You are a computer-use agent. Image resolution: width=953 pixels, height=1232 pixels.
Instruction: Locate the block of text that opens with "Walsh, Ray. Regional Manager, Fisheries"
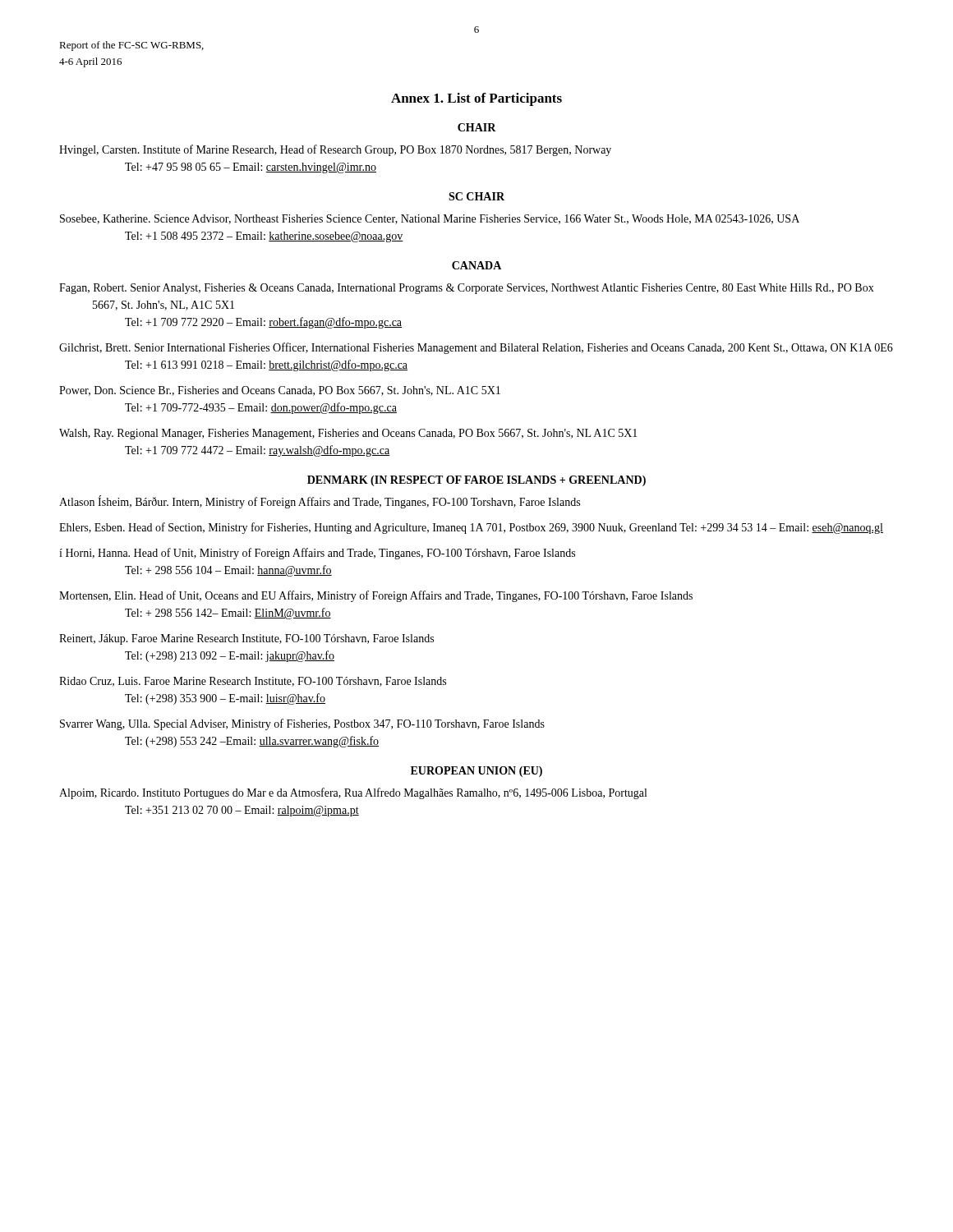476,442
